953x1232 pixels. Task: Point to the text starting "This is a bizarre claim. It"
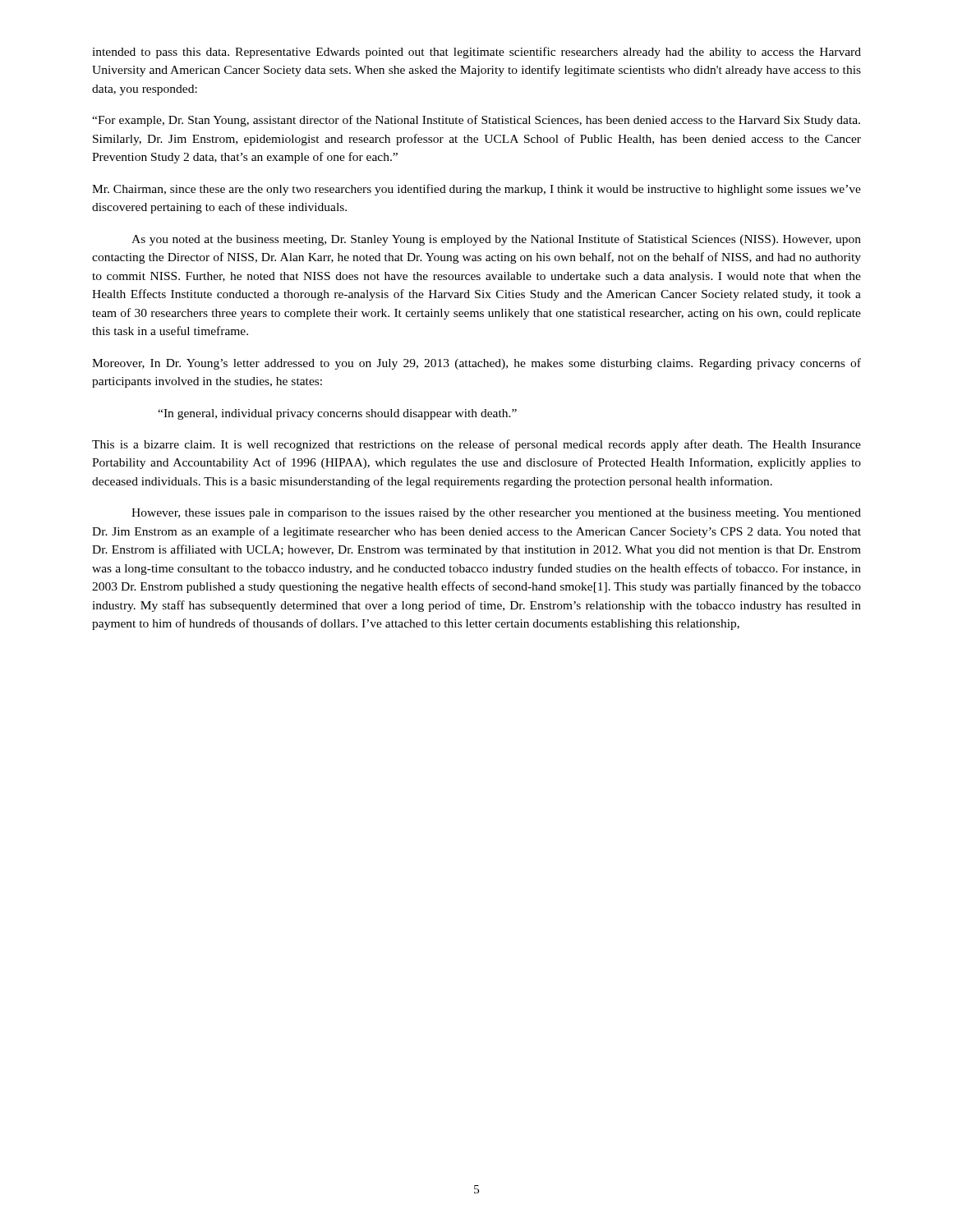(x=476, y=462)
